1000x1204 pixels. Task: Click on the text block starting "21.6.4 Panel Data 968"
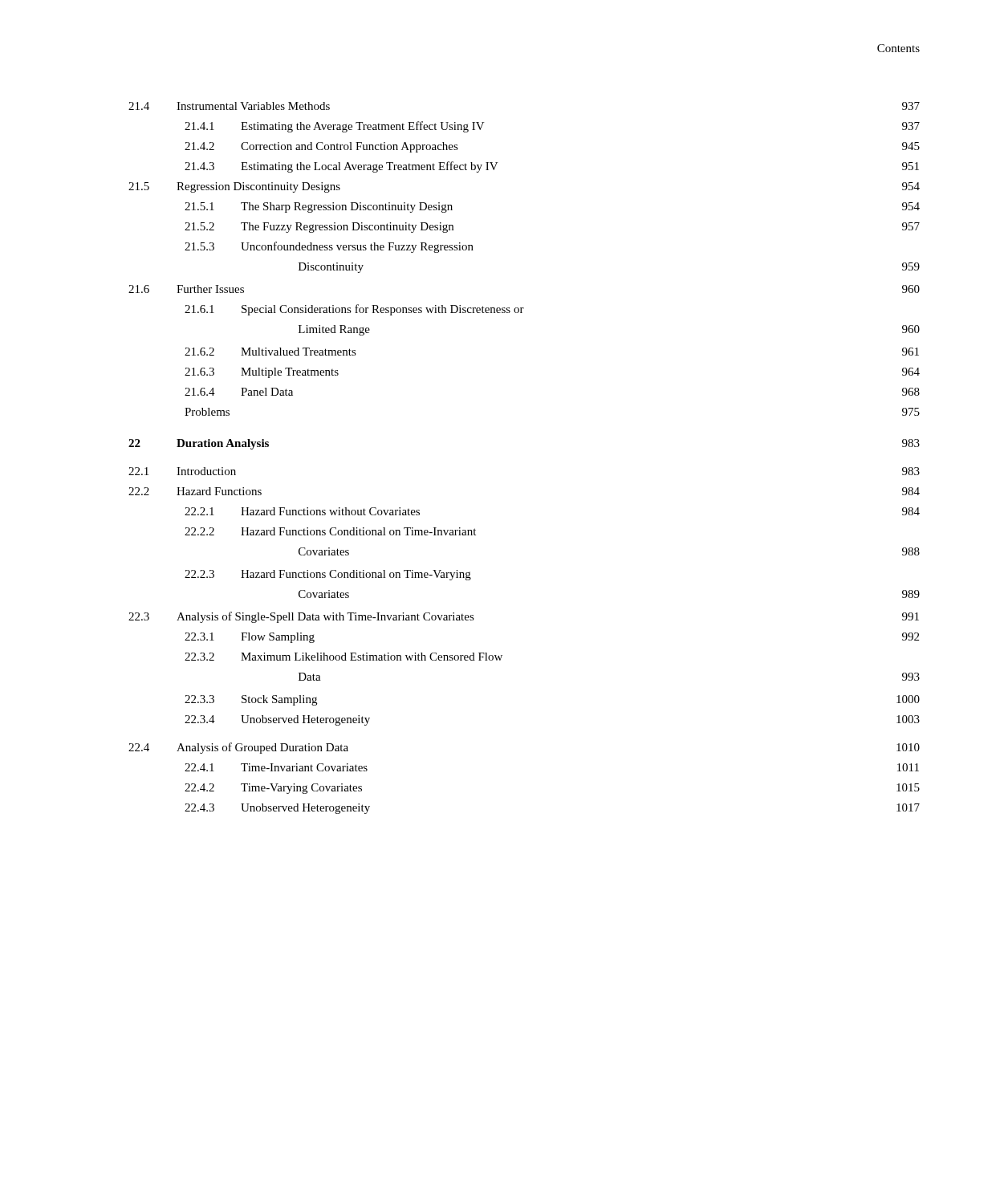[203, 391]
